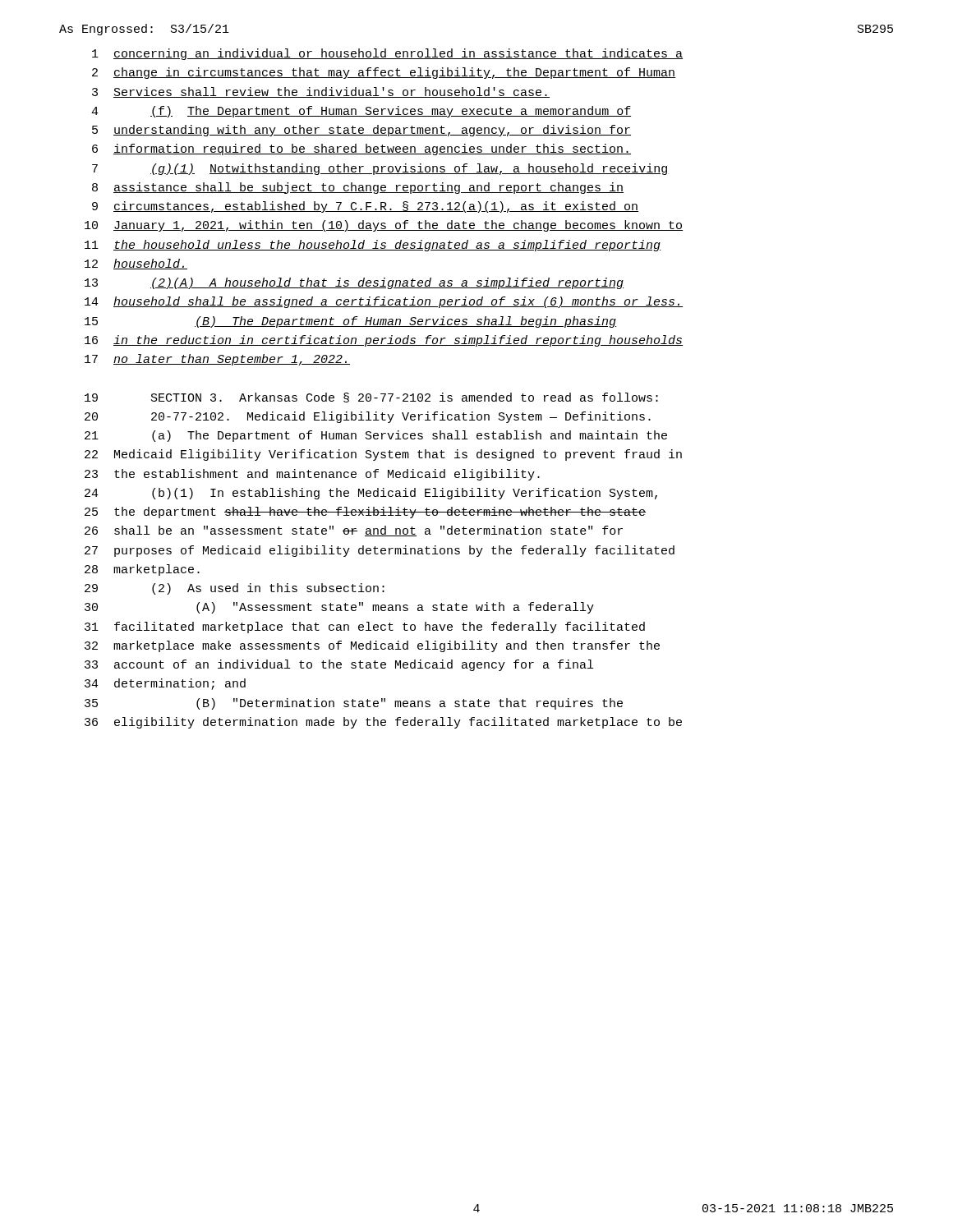Select the list item containing "5 understanding with"
Viewport: 953px width, 1232px height.
tap(476, 131)
